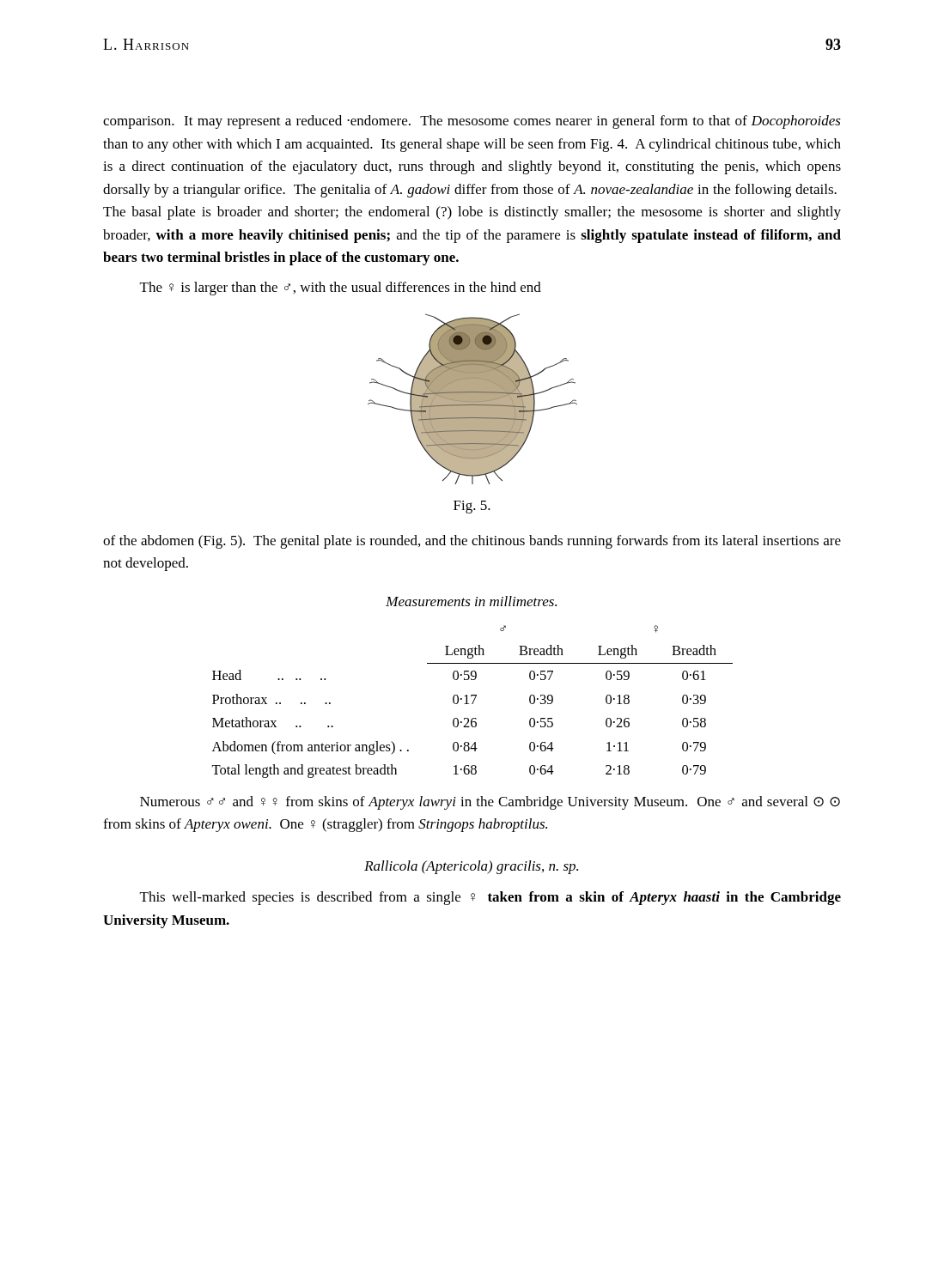Find the block starting "Numerous ♂♂ and"
Screen dimensions: 1288x944
(x=472, y=813)
